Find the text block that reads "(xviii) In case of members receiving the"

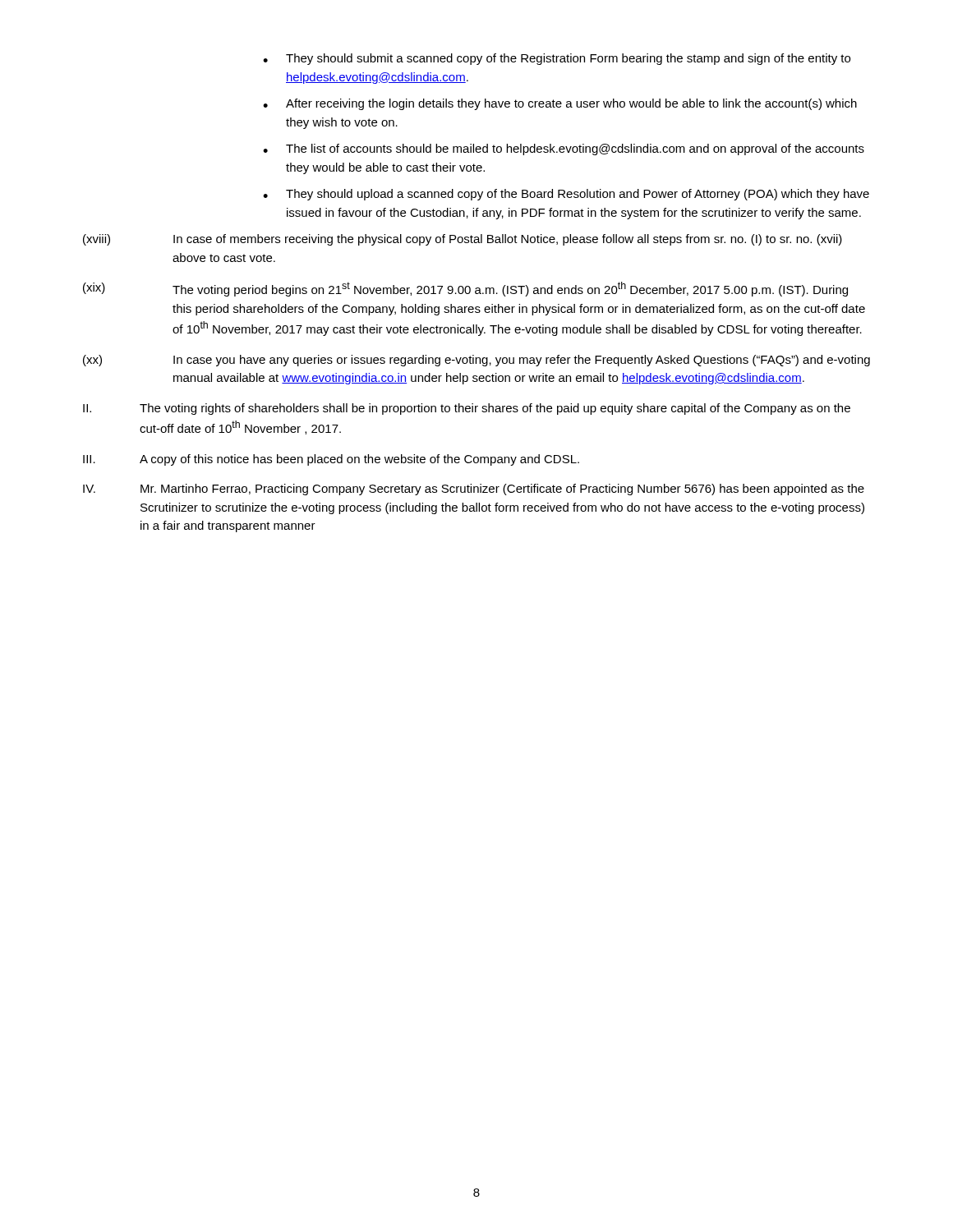click(x=476, y=248)
